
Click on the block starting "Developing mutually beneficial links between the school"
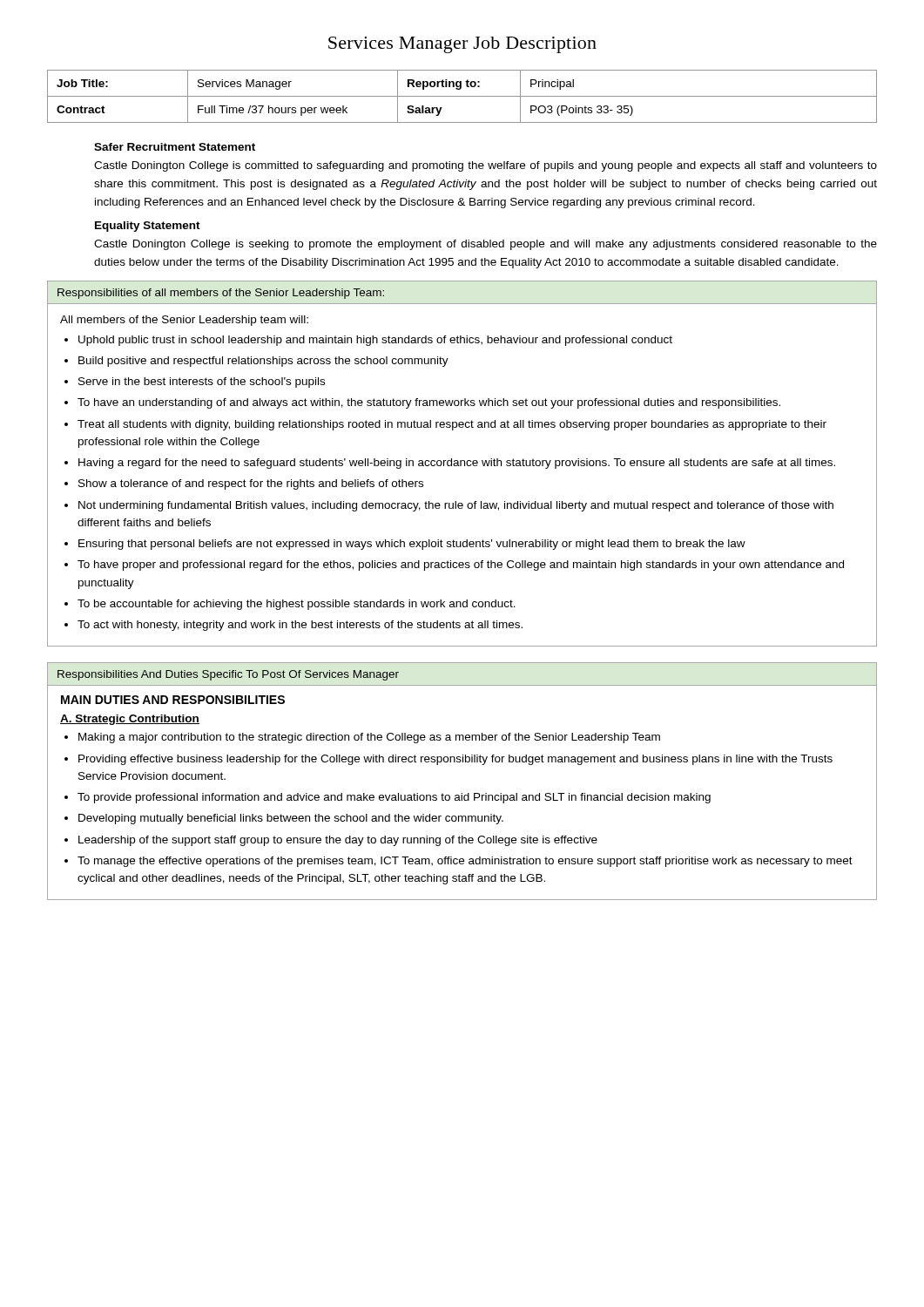pos(291,818)
